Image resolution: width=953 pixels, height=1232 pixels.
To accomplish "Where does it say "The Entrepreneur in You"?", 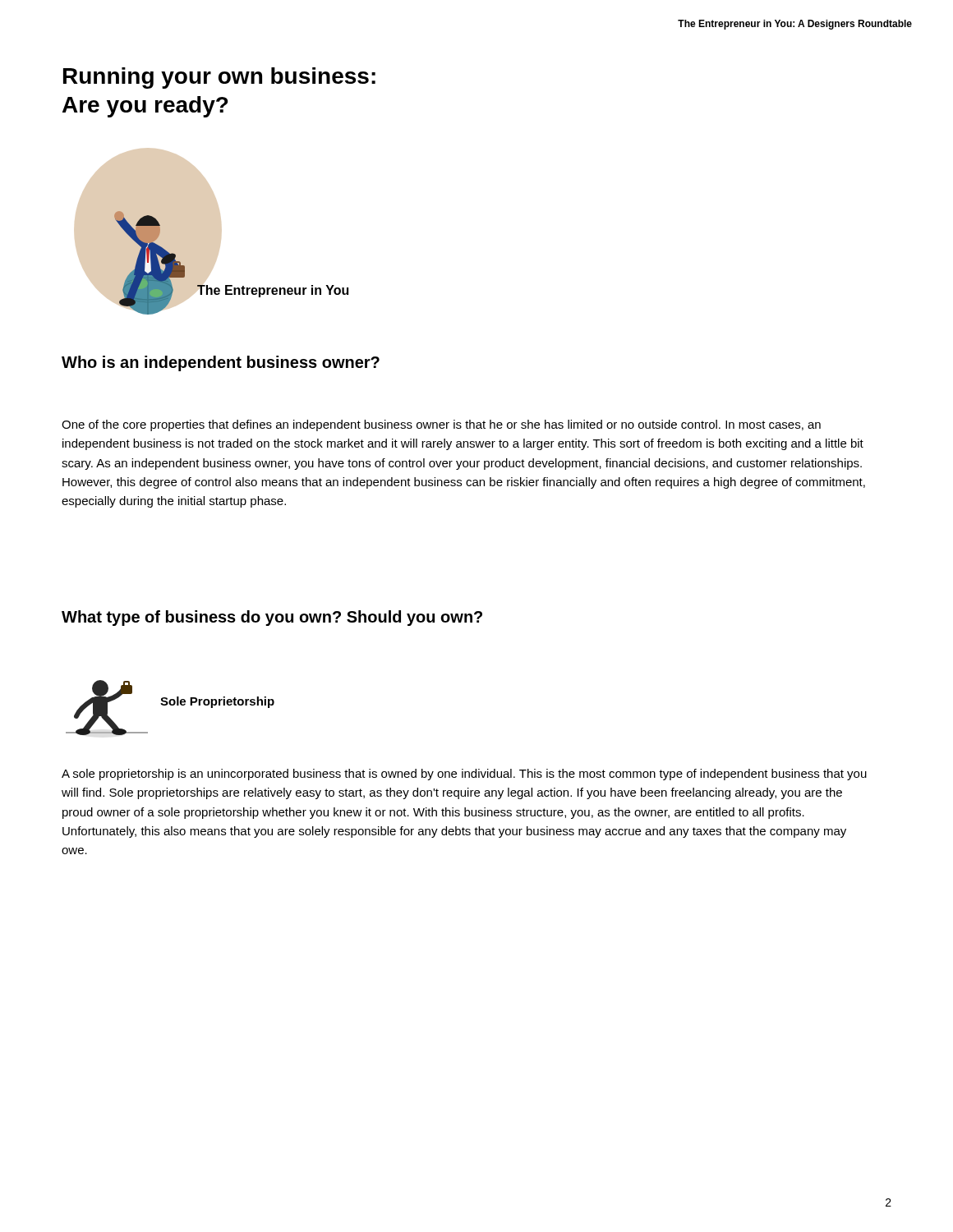I will (273, 290).
